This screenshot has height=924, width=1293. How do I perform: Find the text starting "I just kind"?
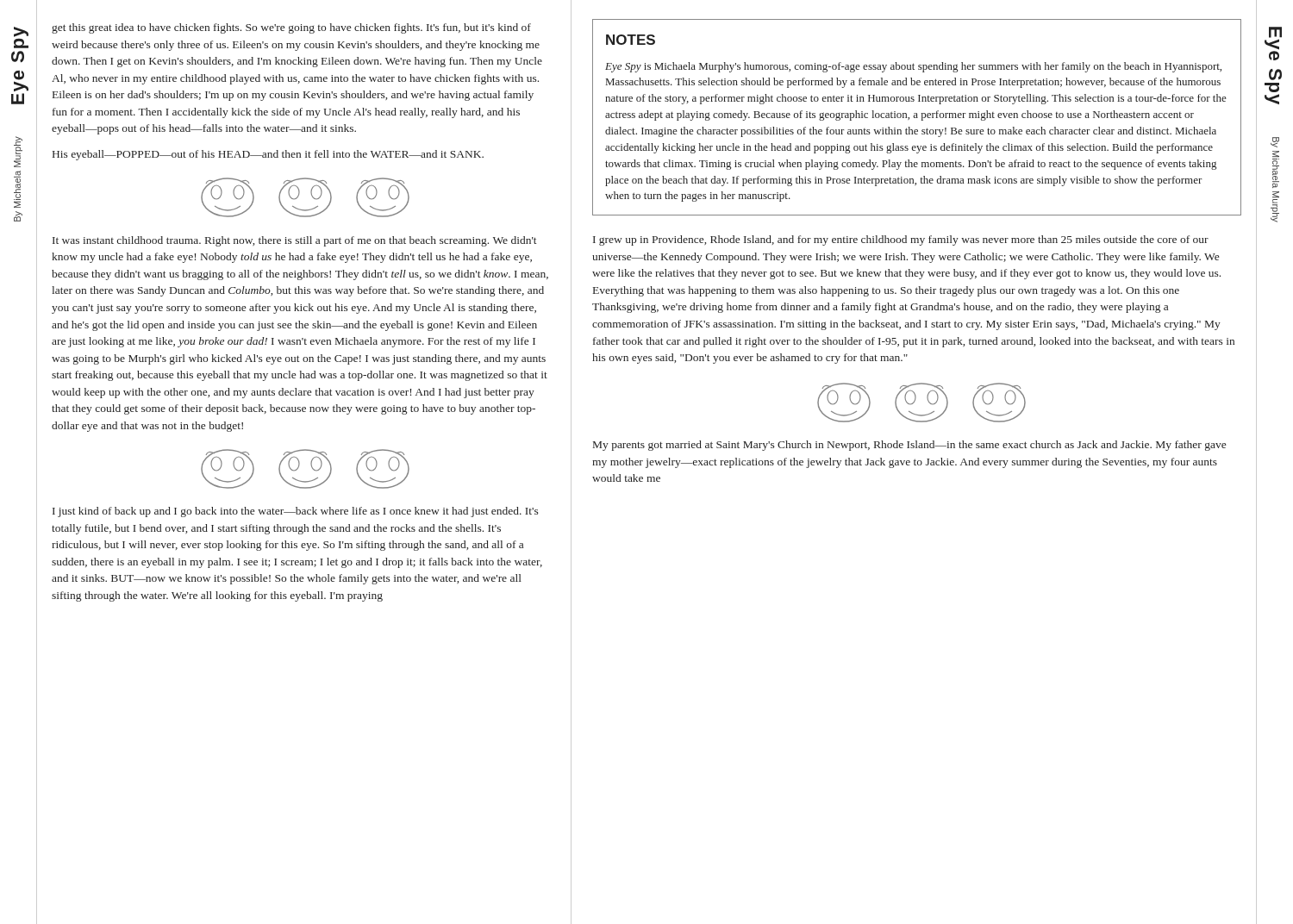297,553
